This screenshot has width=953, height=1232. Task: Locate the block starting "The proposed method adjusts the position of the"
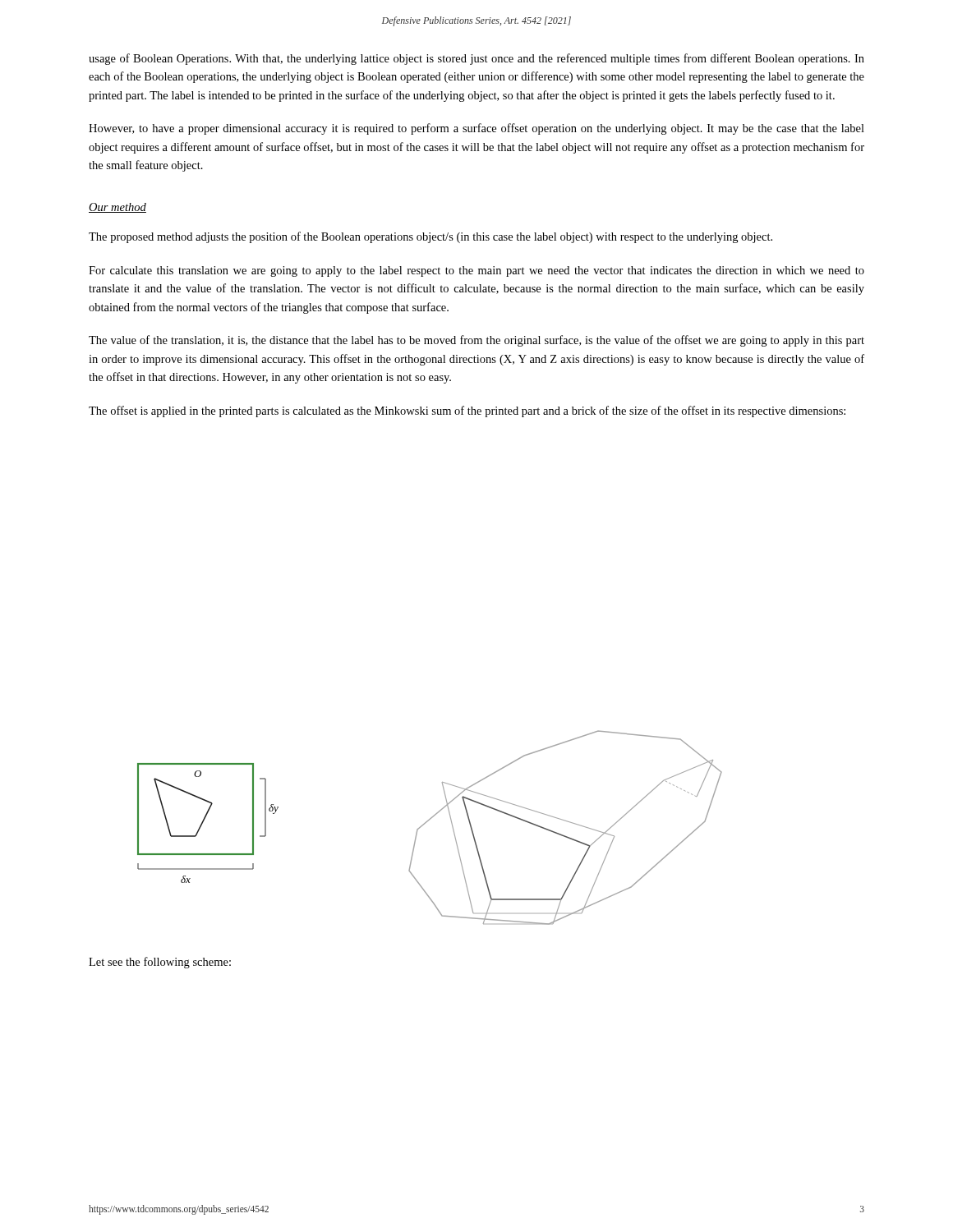(431, 237)
